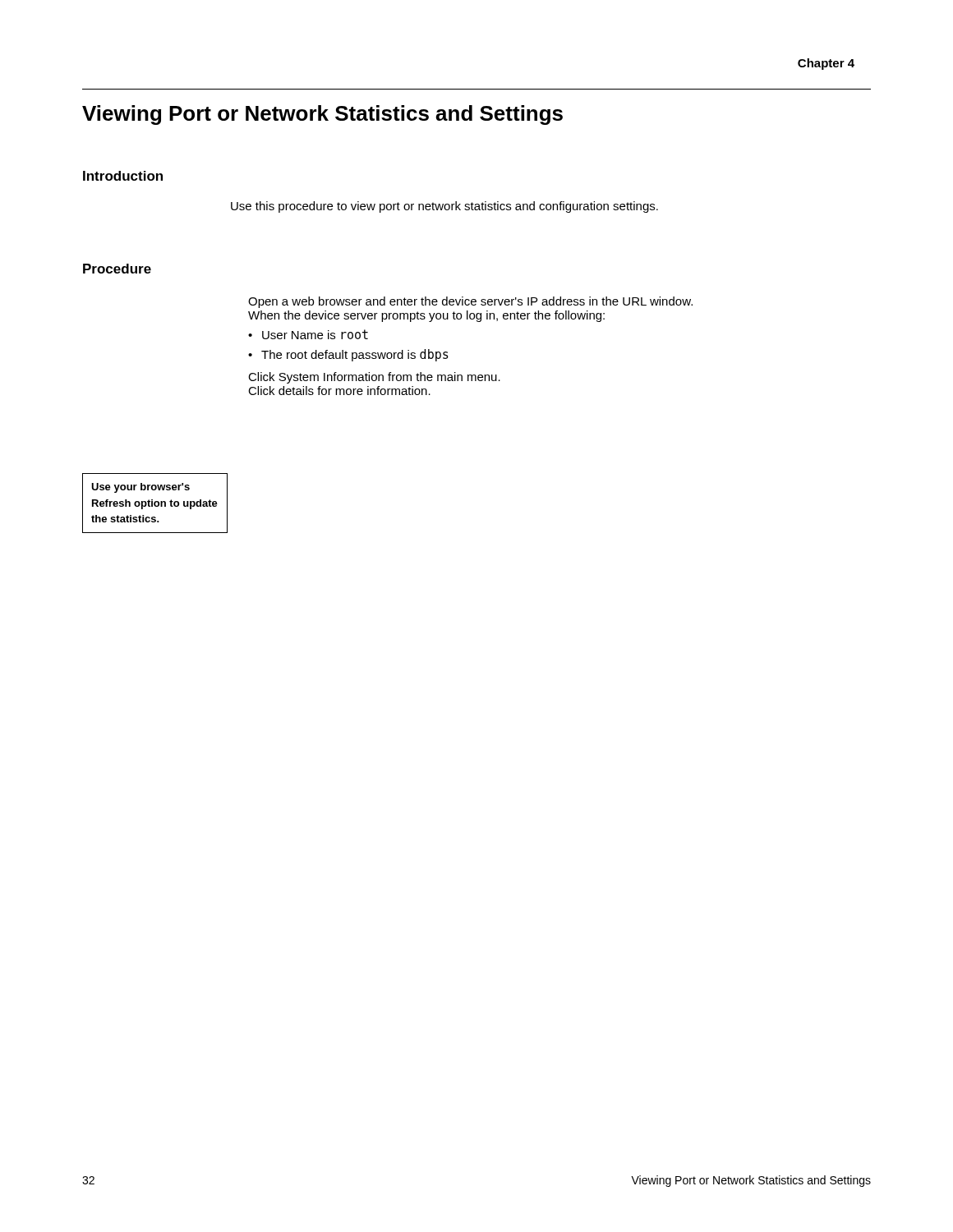
Task: Navigate to the block starting "Click System Information from the main"
Action: pos(374,378)
